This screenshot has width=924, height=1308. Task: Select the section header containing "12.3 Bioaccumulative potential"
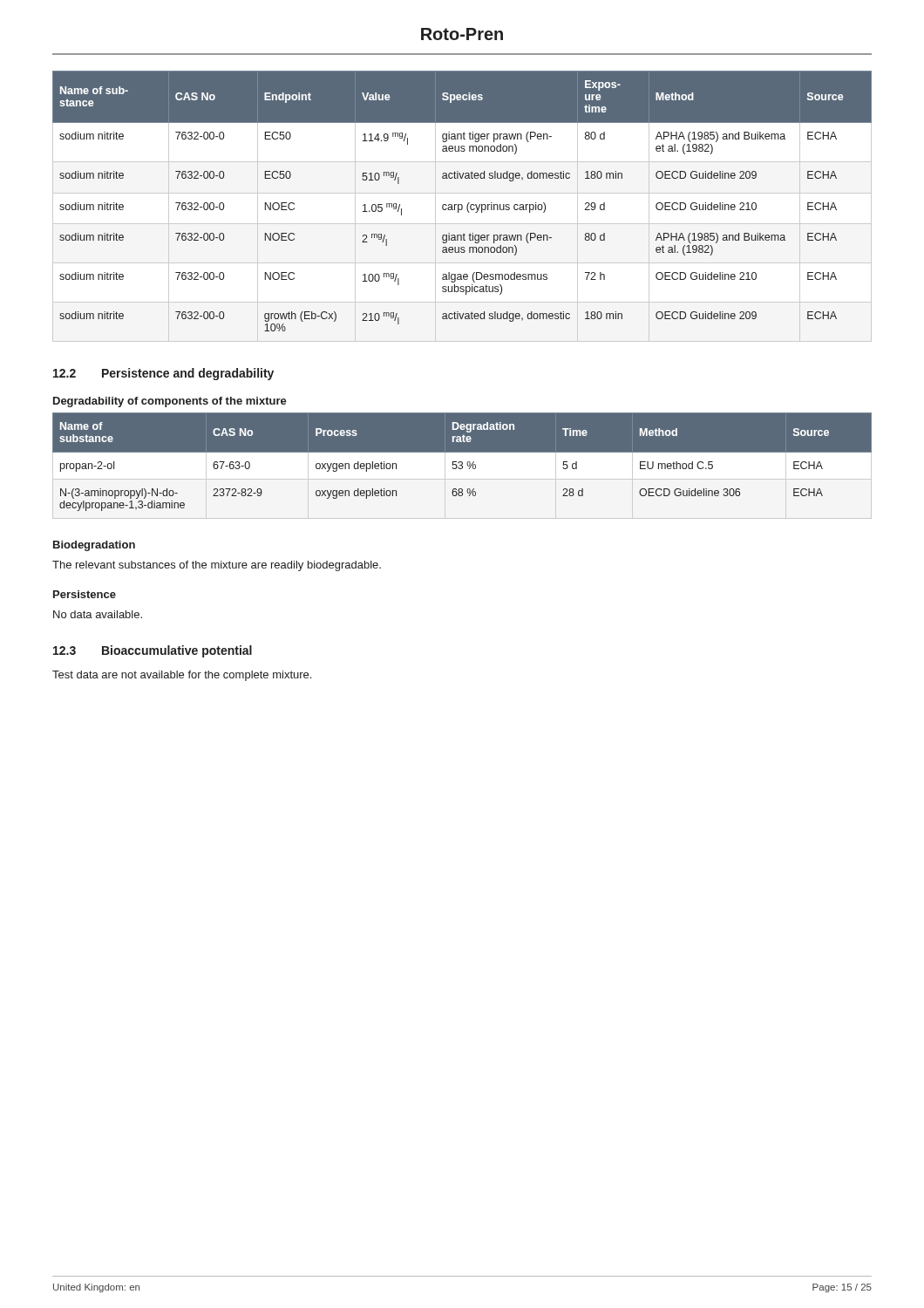tap(152, 651)
